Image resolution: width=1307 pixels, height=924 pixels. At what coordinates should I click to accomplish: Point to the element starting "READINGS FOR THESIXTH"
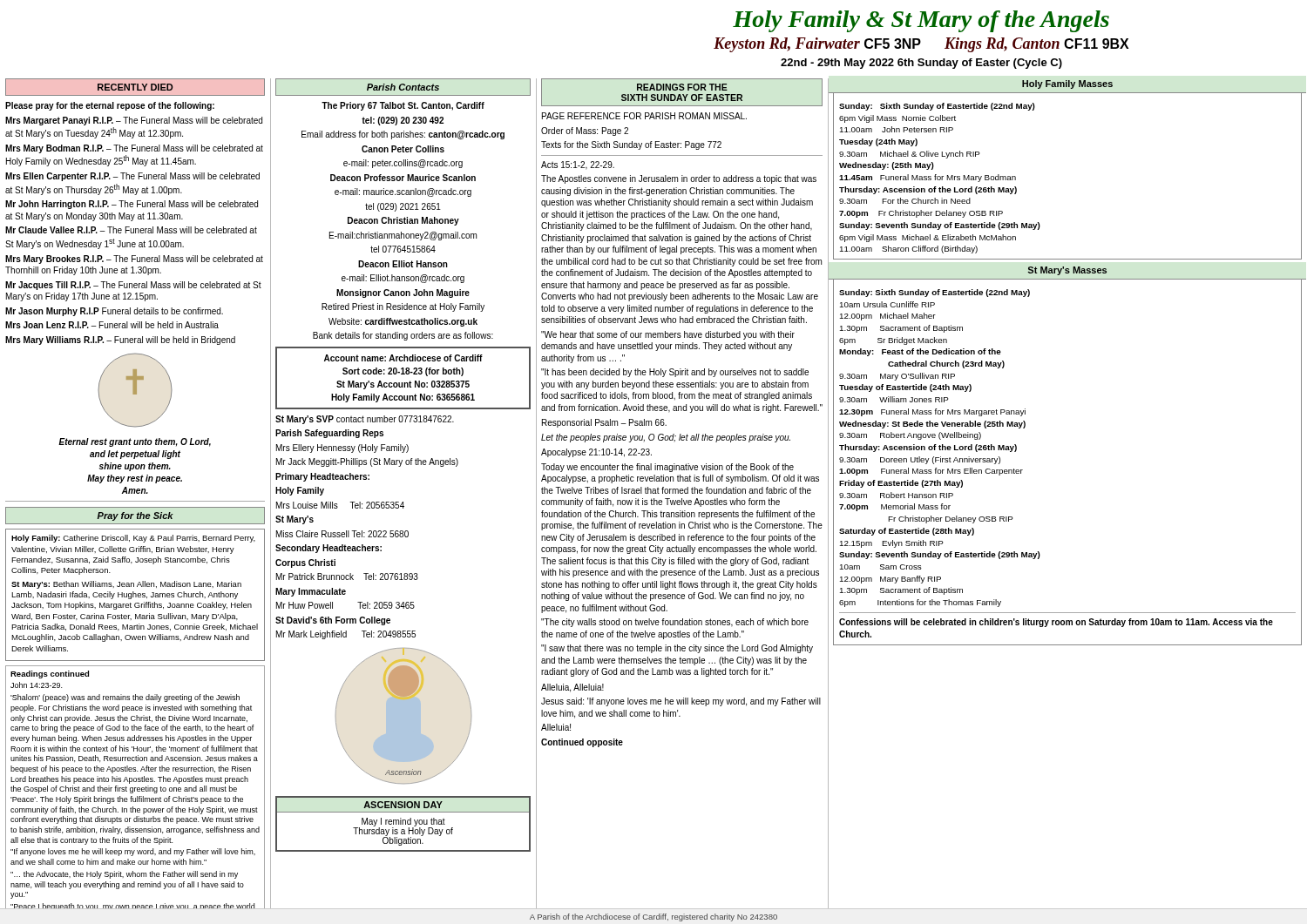coord(682,92)
